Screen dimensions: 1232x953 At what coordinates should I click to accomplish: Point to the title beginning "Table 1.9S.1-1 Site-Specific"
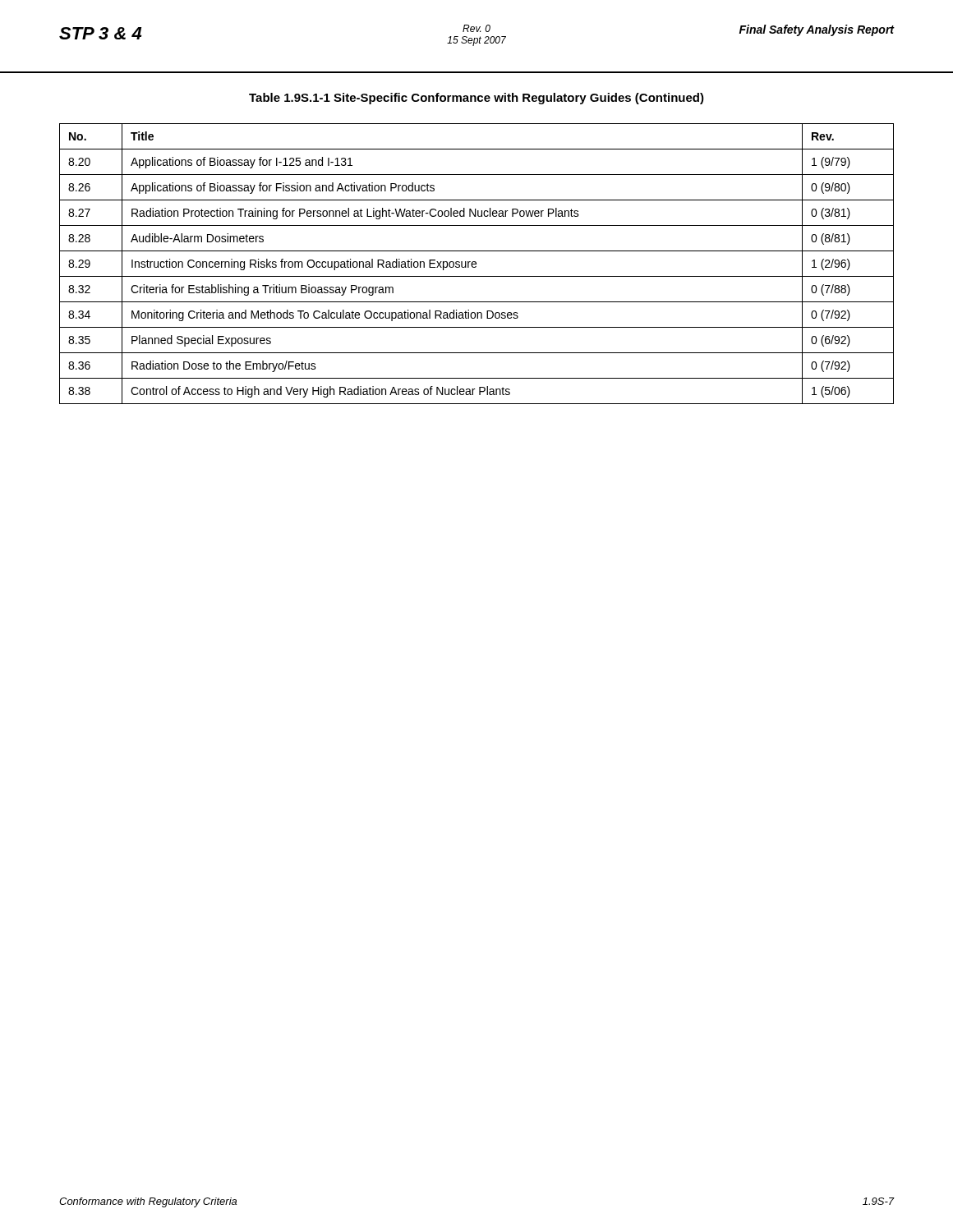(476, 97)
